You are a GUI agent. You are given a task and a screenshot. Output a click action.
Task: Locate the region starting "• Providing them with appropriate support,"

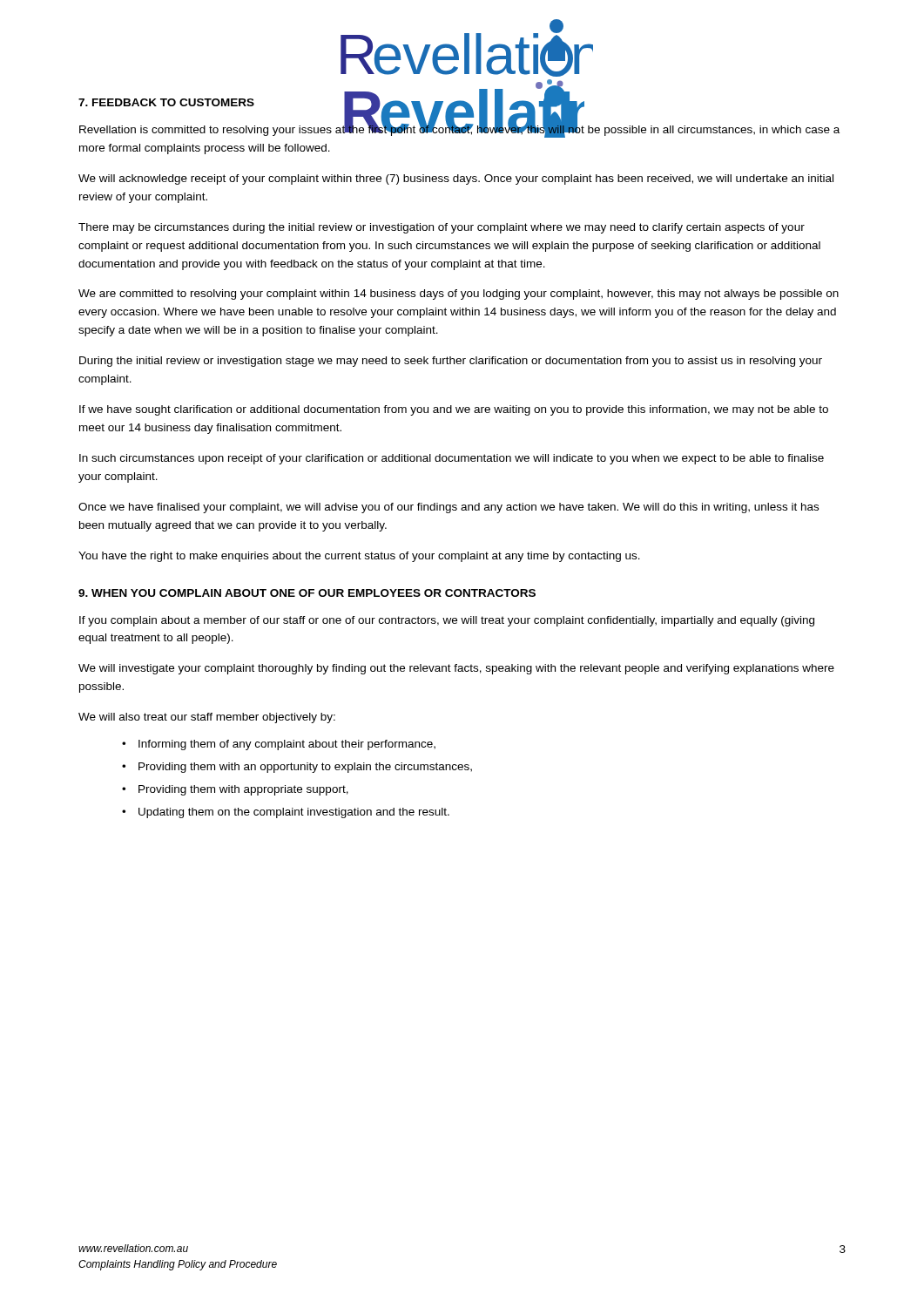tap(235, 790)
